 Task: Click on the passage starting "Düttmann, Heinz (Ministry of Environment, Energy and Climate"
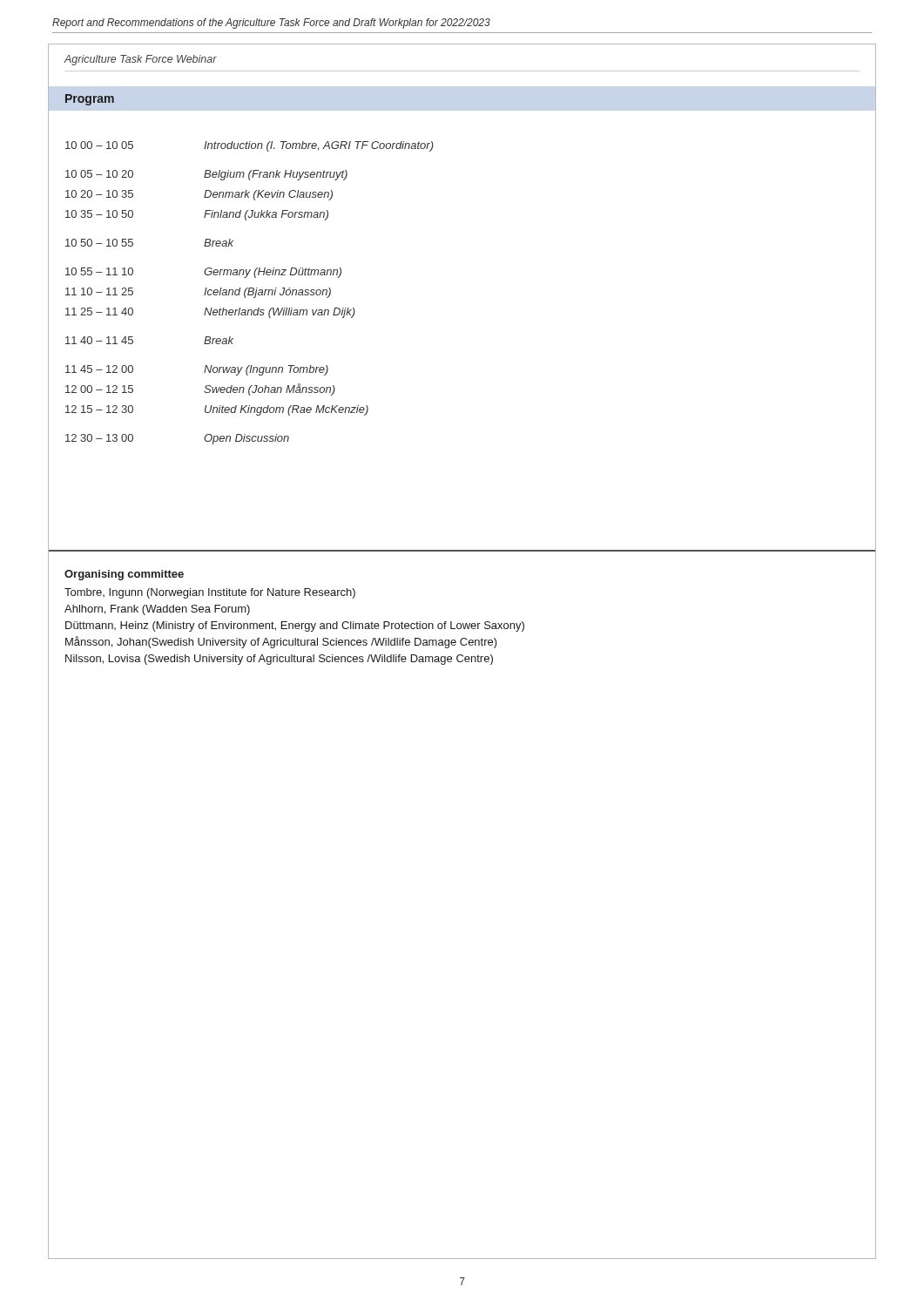295,625
